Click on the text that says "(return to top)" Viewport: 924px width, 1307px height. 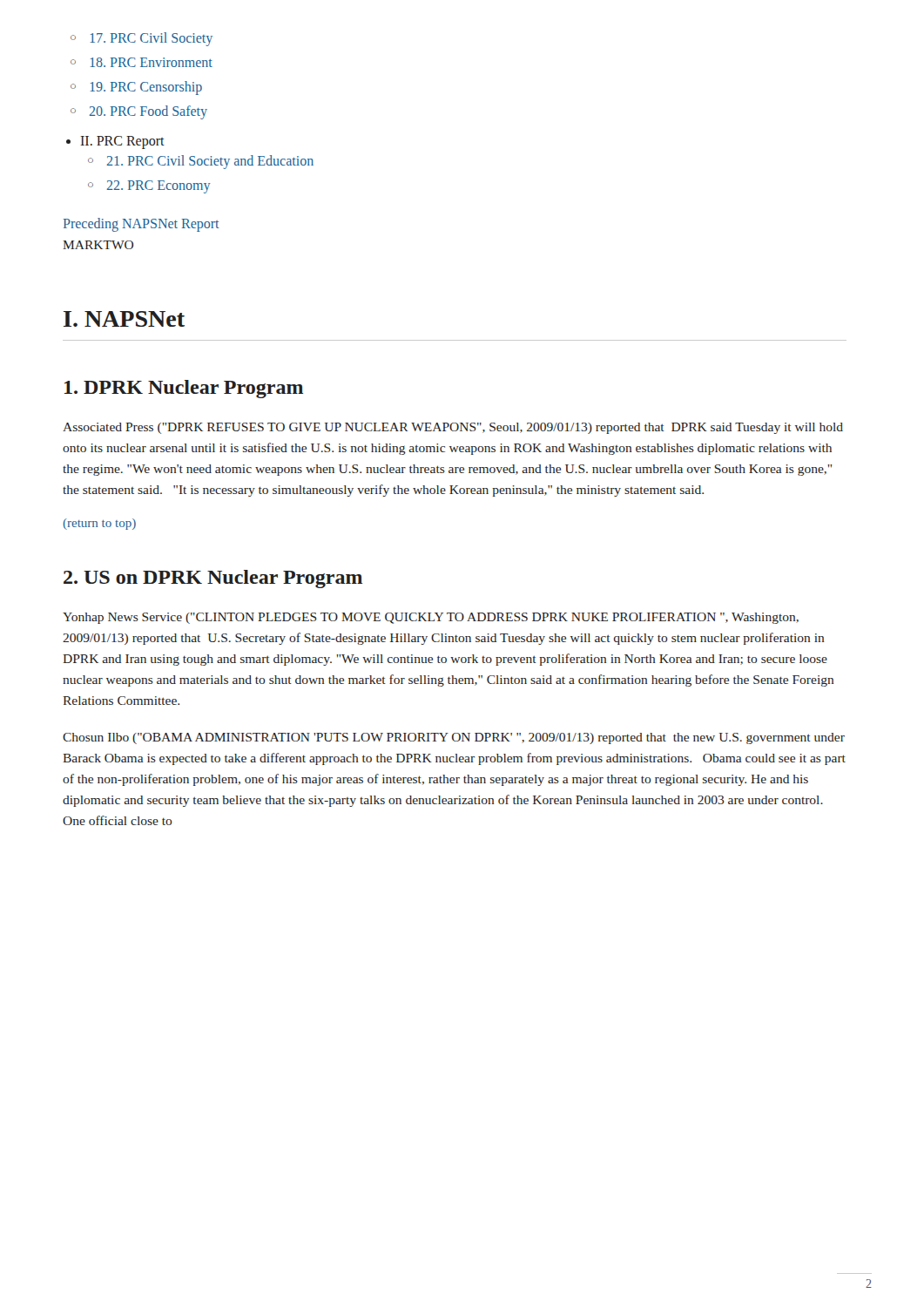(101, 523)
